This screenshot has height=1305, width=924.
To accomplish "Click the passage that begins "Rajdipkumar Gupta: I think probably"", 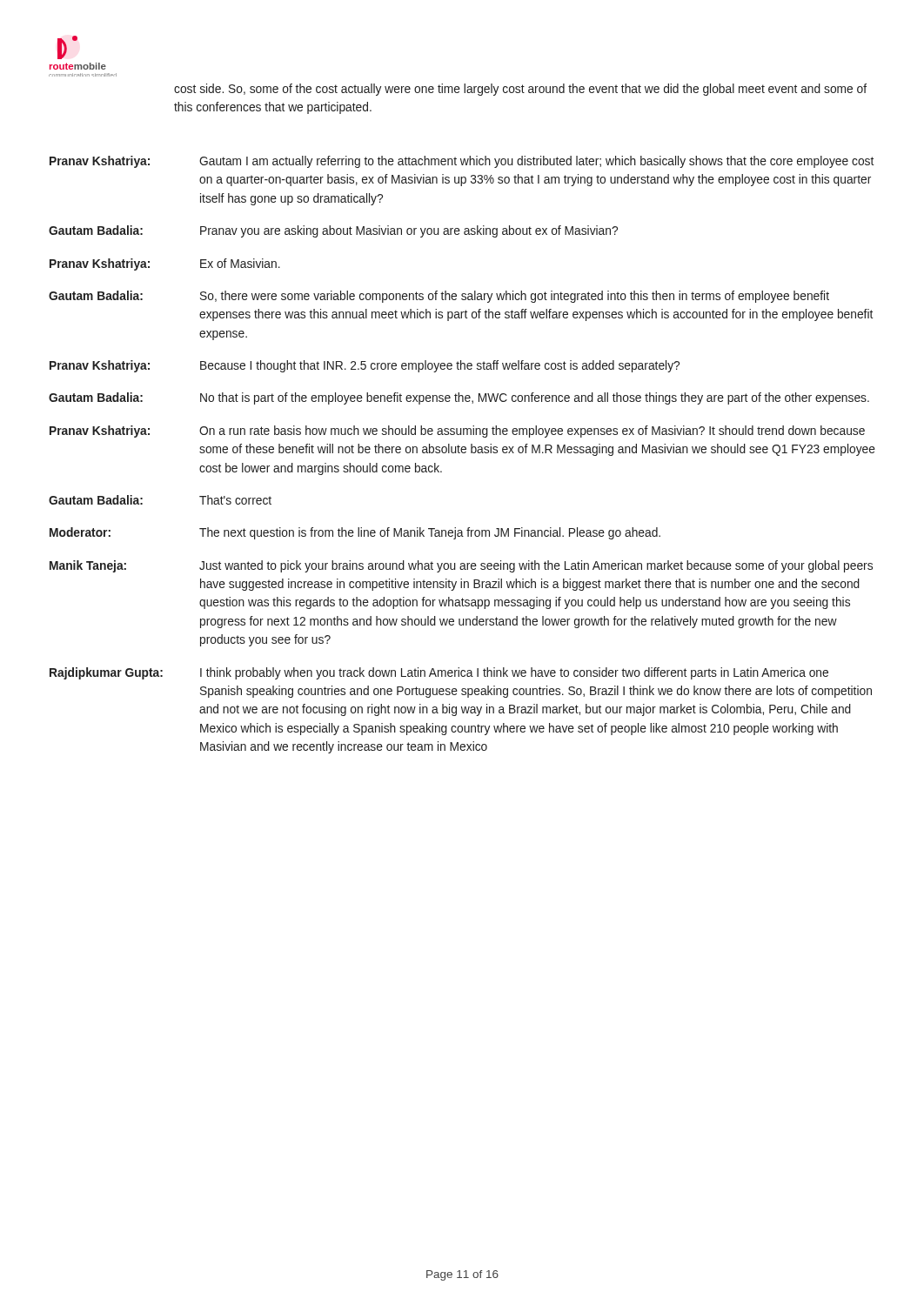I will (462, 710).
